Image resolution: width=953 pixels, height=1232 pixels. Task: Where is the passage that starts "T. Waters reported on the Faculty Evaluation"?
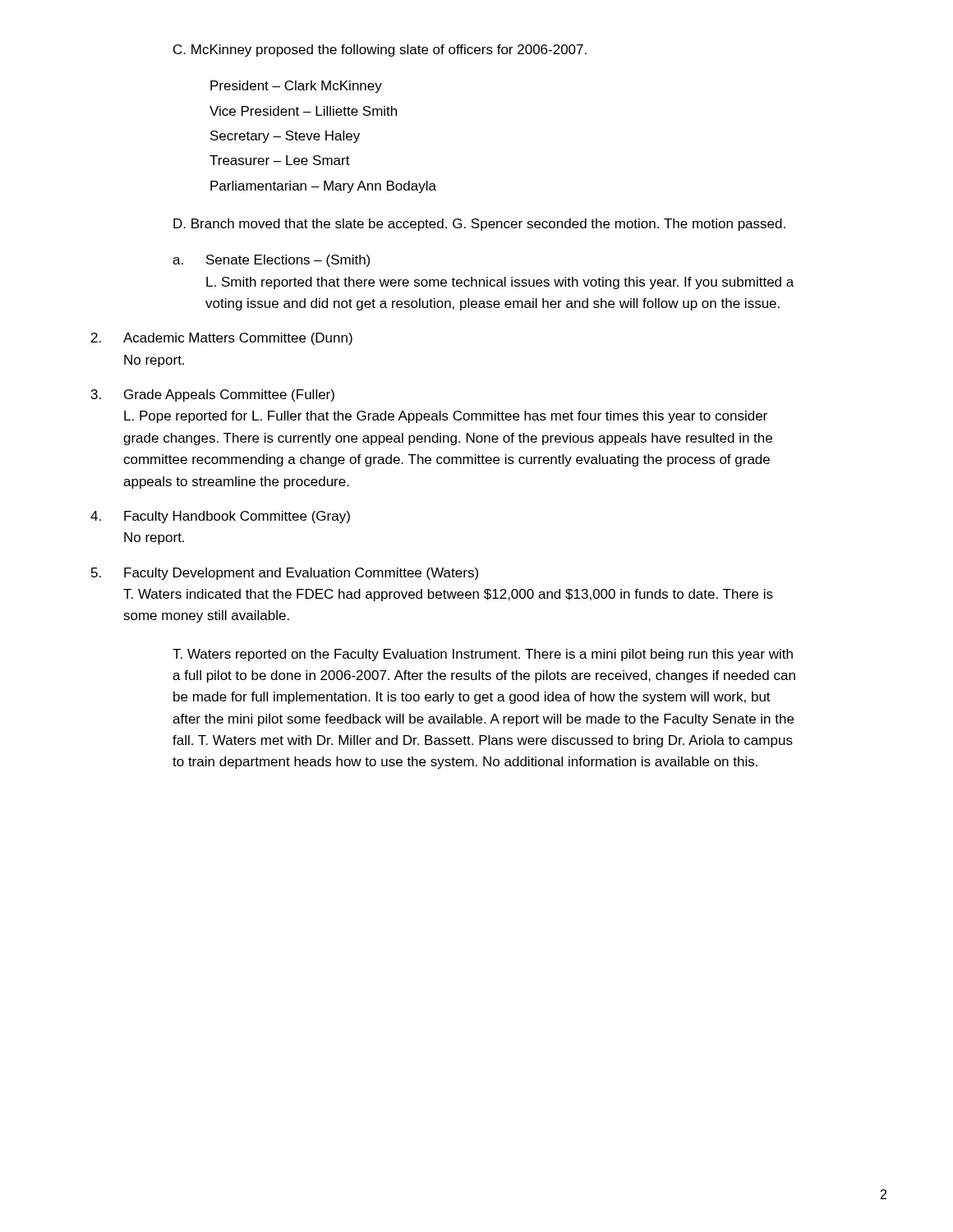484,708
